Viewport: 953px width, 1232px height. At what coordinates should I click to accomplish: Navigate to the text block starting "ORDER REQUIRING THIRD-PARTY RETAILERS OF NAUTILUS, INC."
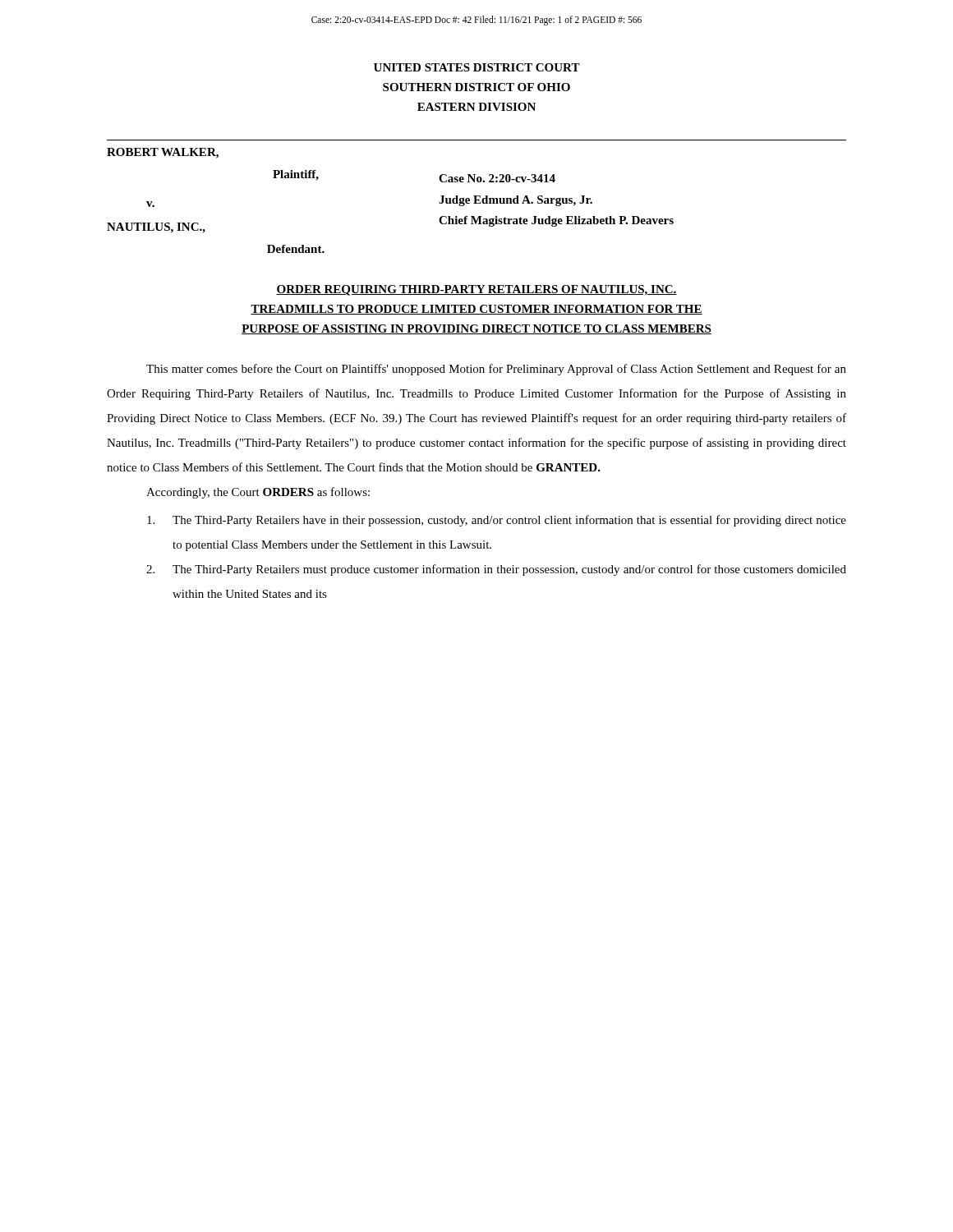tap(476, 309)
